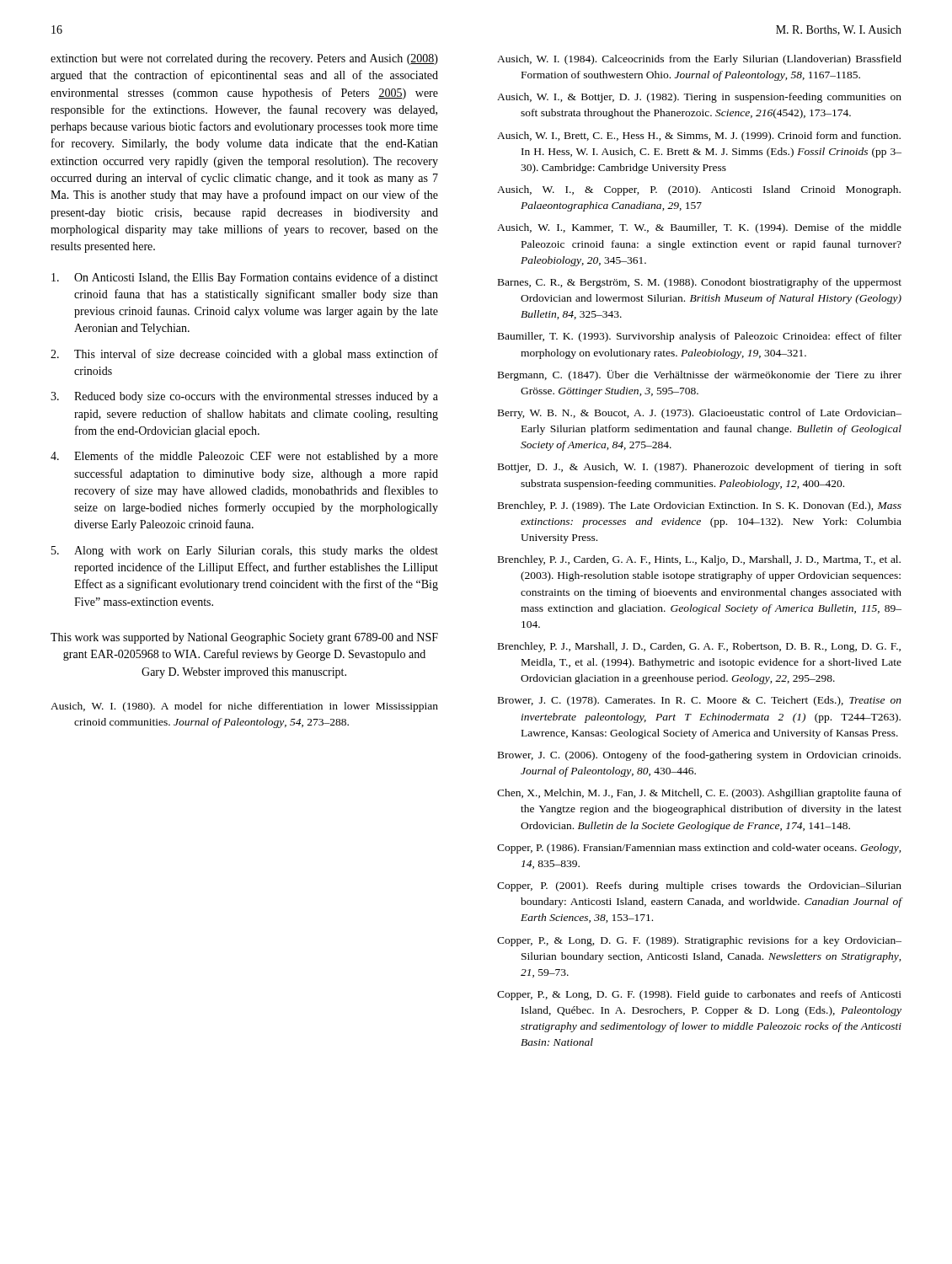Select the text starting "On Anticosti Island, the Ellis"
Screen dimensions: 1264x952
tap(244, 303)
